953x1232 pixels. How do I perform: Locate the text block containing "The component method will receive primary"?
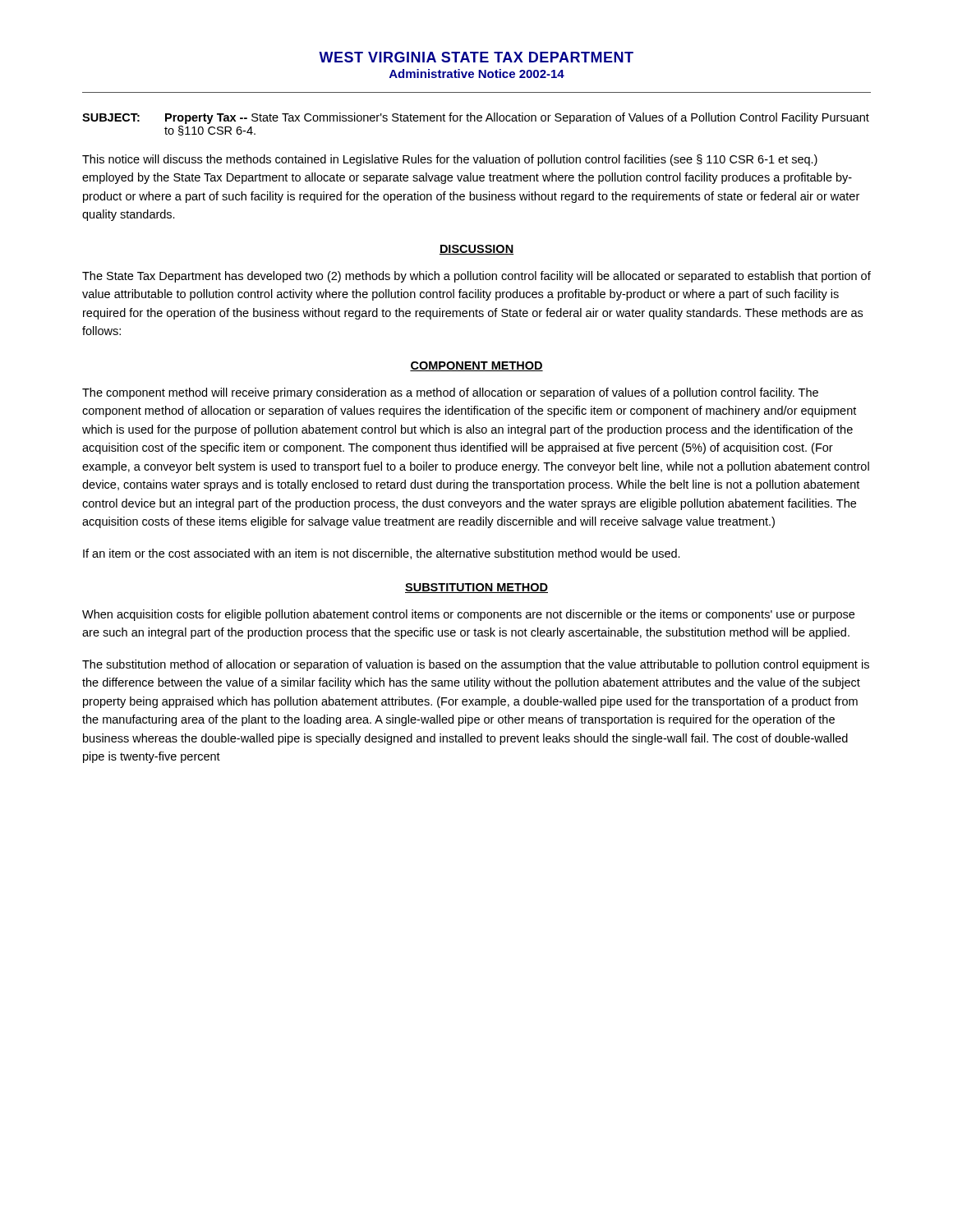(x=476, y=457)
